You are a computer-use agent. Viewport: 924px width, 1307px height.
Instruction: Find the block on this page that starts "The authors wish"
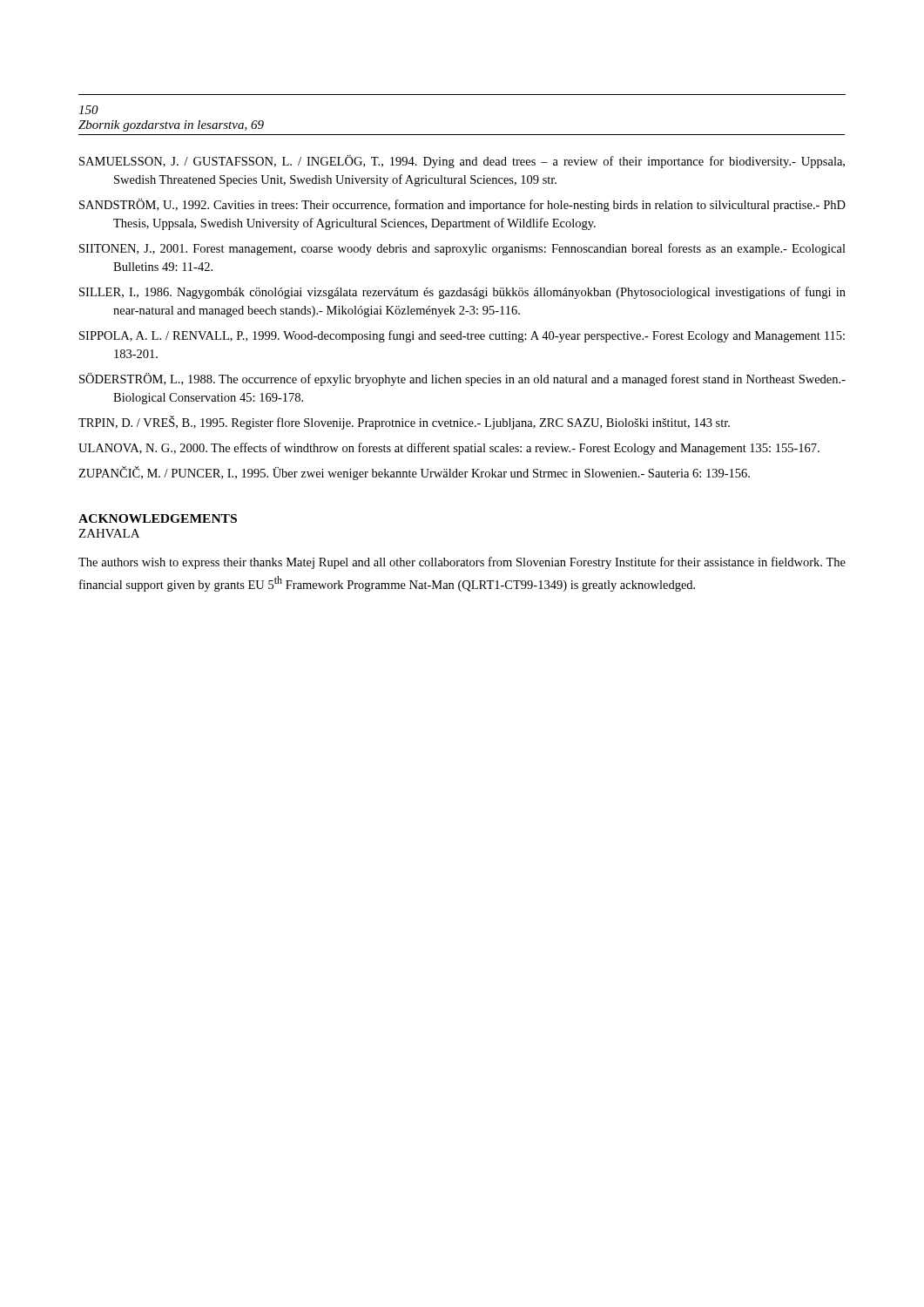(x=462, y=573)
